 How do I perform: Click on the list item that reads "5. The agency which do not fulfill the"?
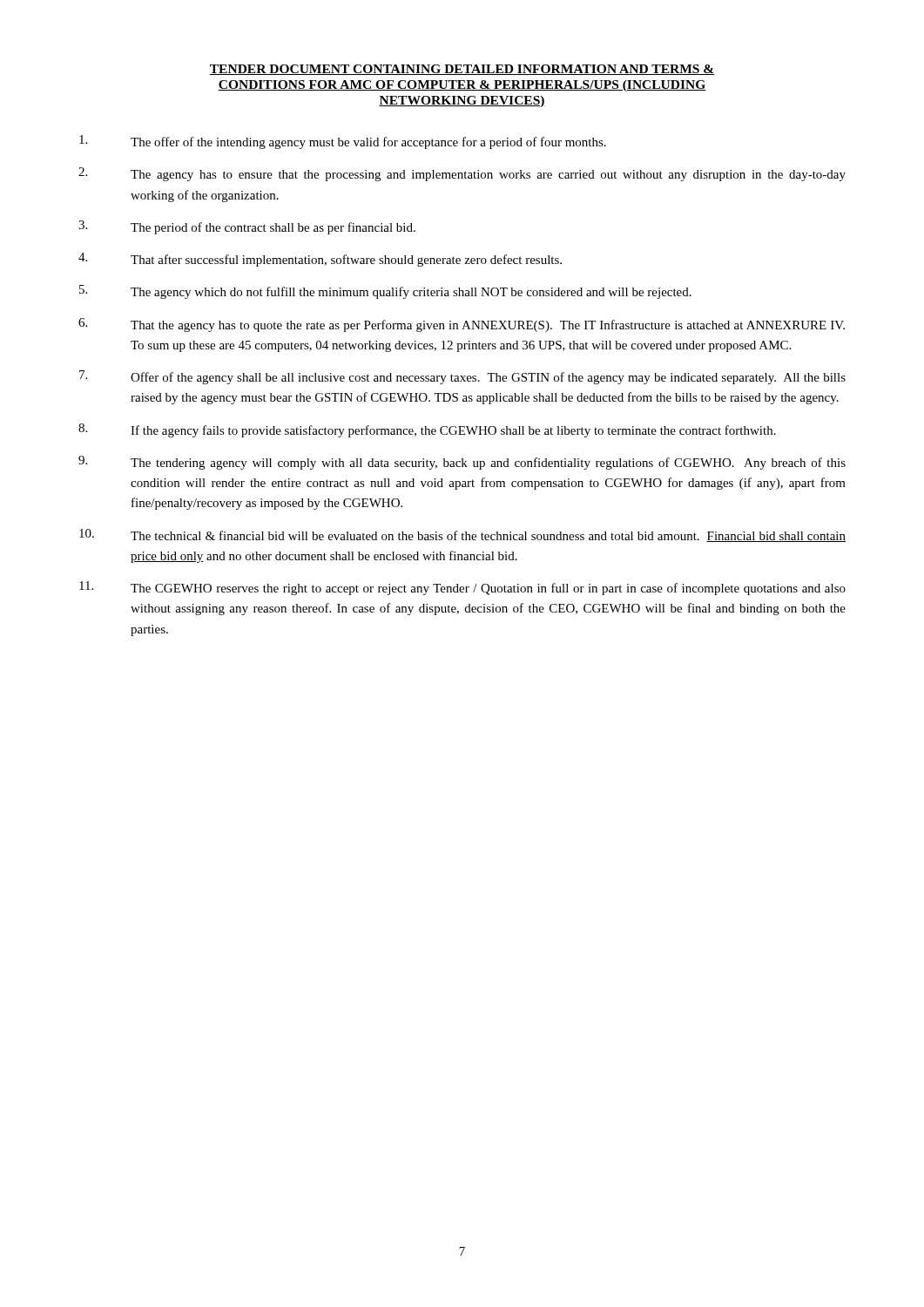pyautogui.click(x=462, y=293)
